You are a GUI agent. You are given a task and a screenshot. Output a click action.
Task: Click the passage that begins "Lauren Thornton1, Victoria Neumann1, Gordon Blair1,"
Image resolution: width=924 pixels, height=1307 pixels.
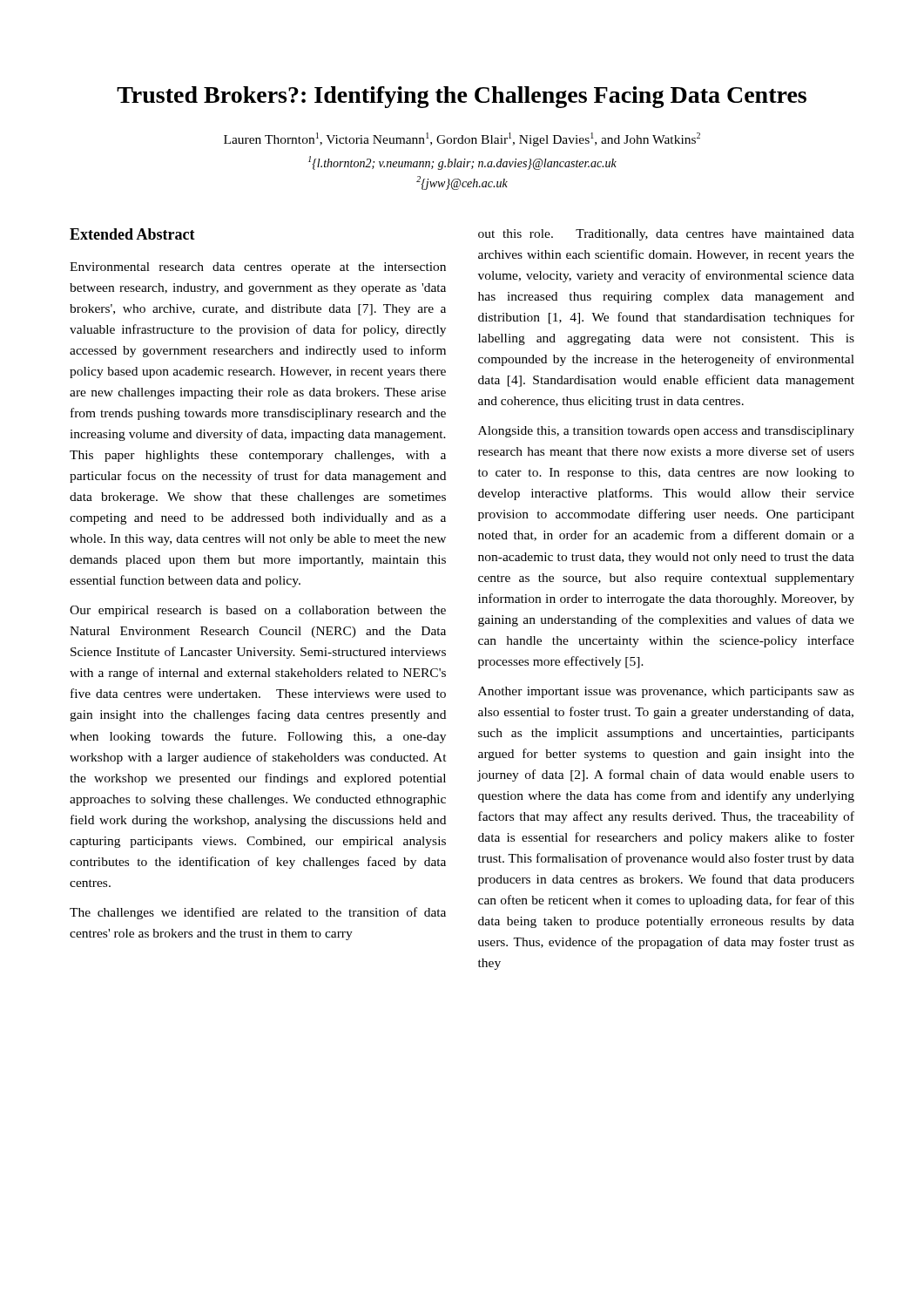462,138
